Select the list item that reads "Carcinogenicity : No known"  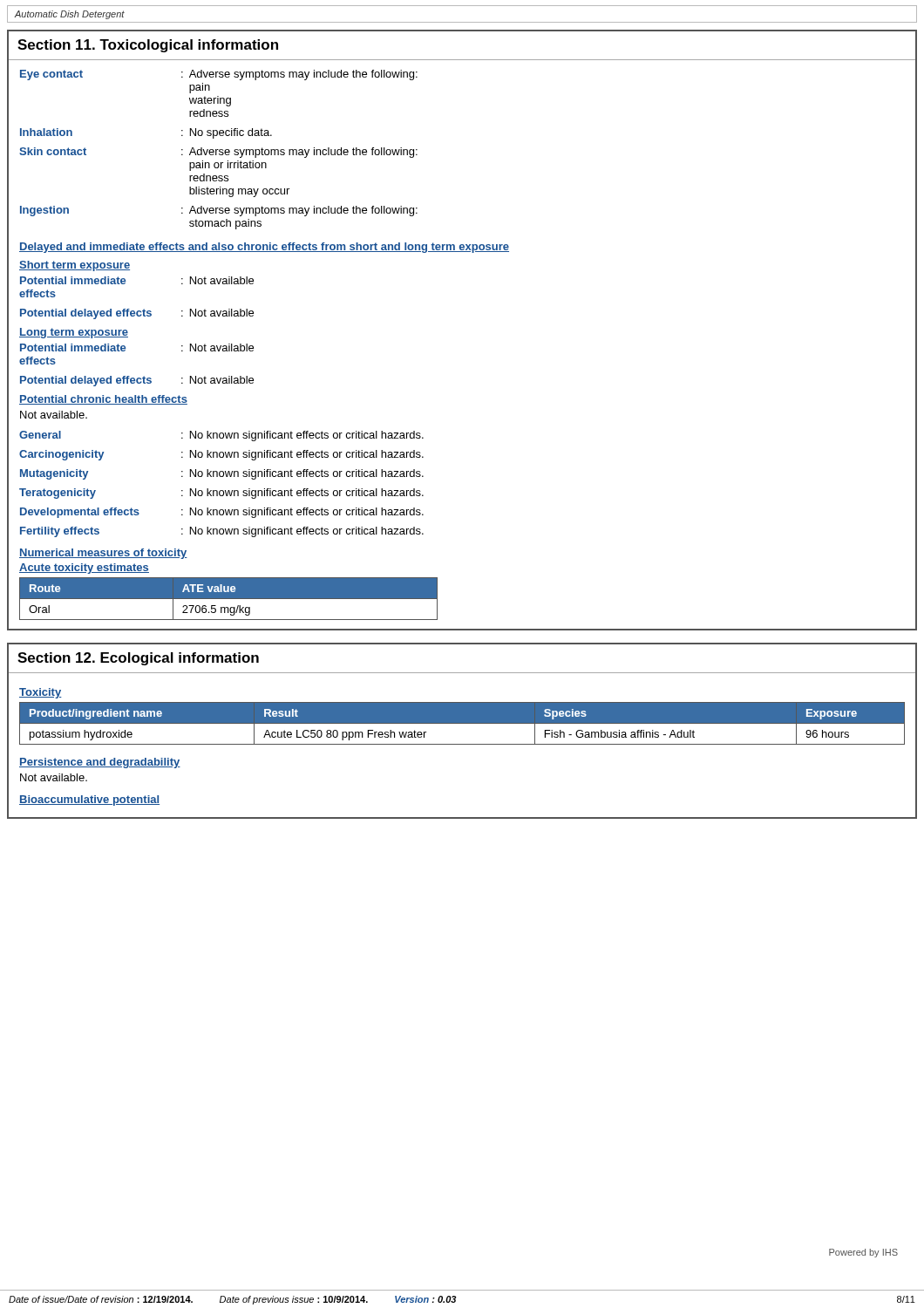click(221, 455)
